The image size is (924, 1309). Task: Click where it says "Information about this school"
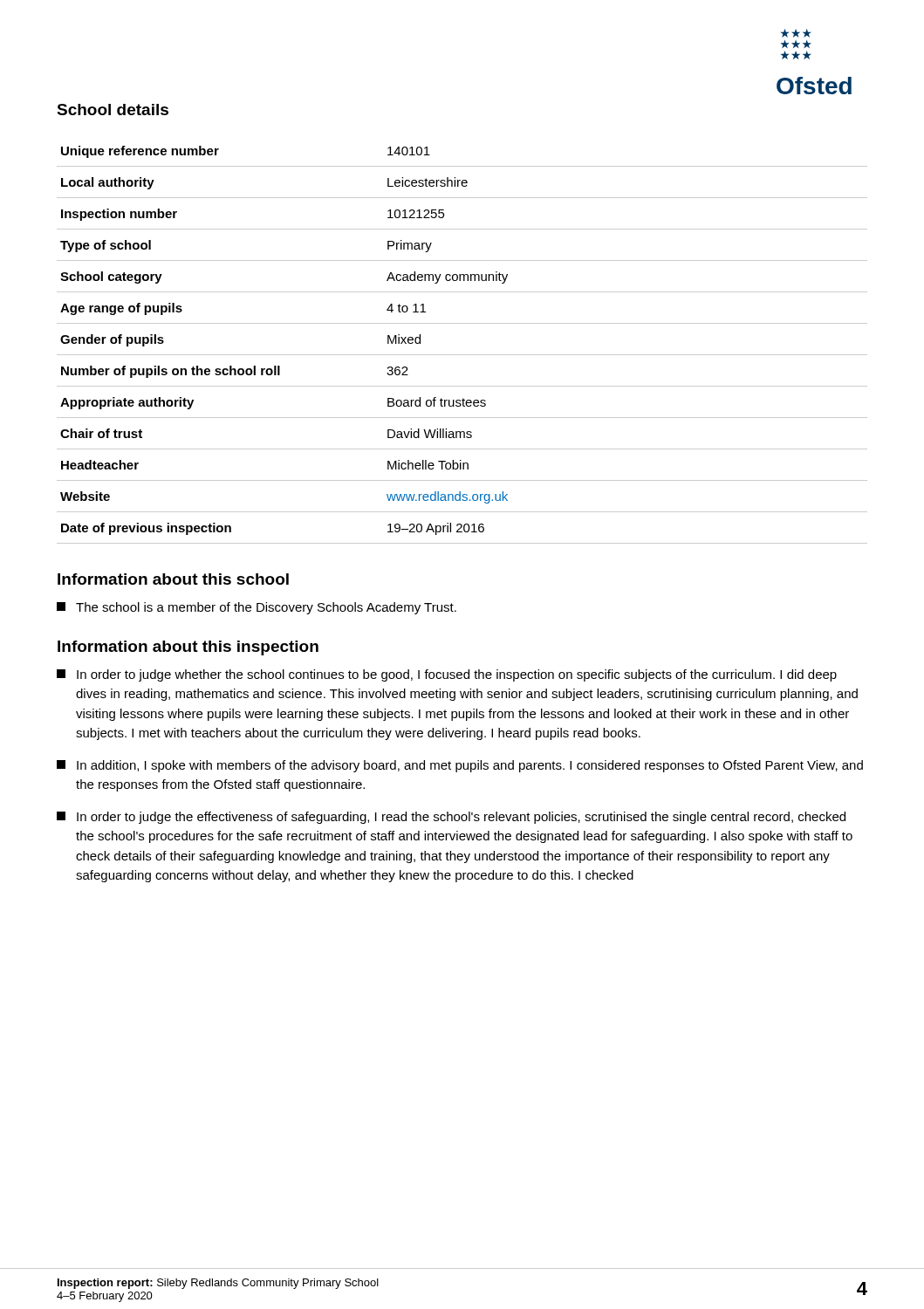point(173,579)
